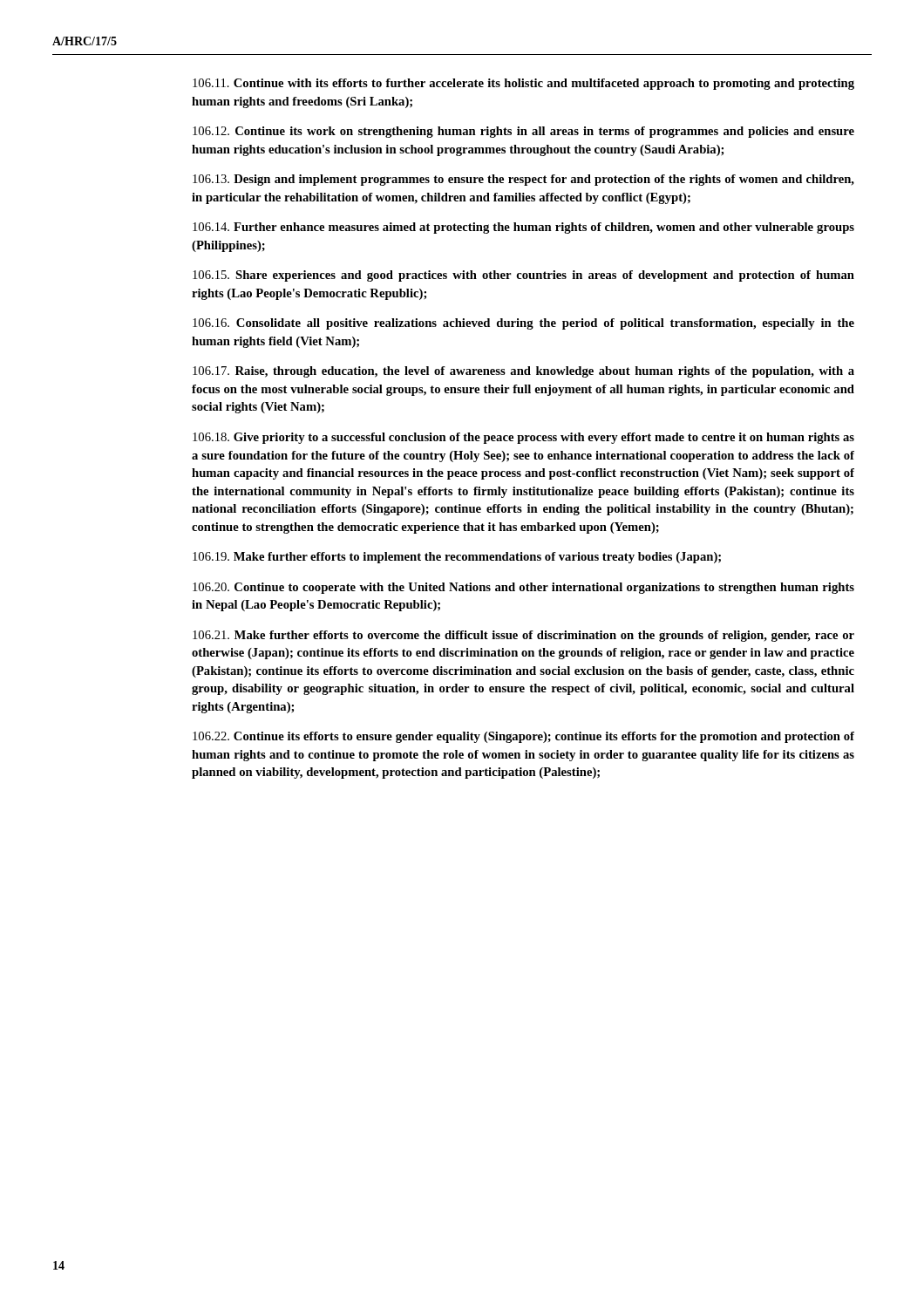Point to the block beginning "106.20. Continue to cooperate with the"

523,596
